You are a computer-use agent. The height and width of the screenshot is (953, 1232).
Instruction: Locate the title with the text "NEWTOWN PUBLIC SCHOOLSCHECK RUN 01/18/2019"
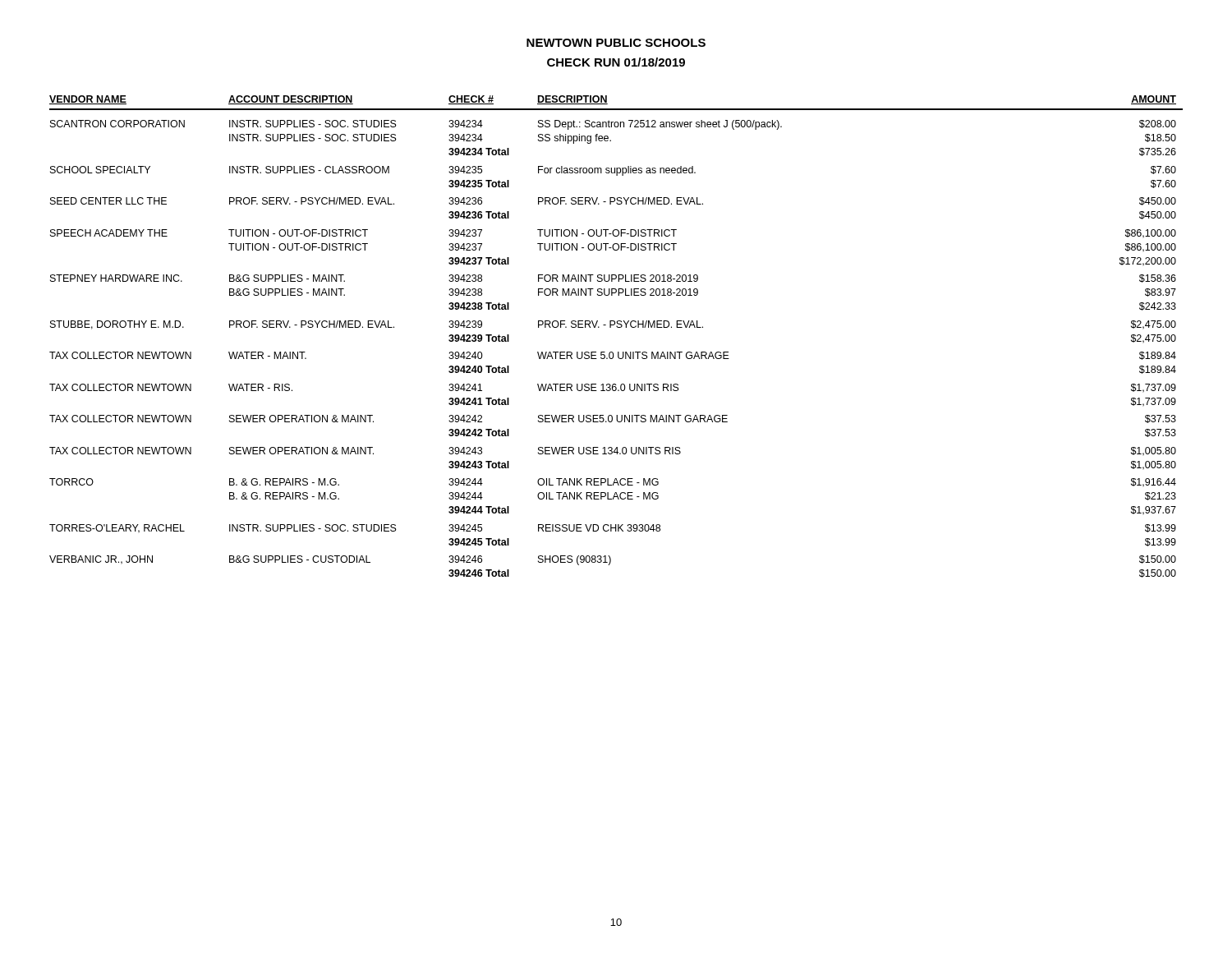point(616,53)
